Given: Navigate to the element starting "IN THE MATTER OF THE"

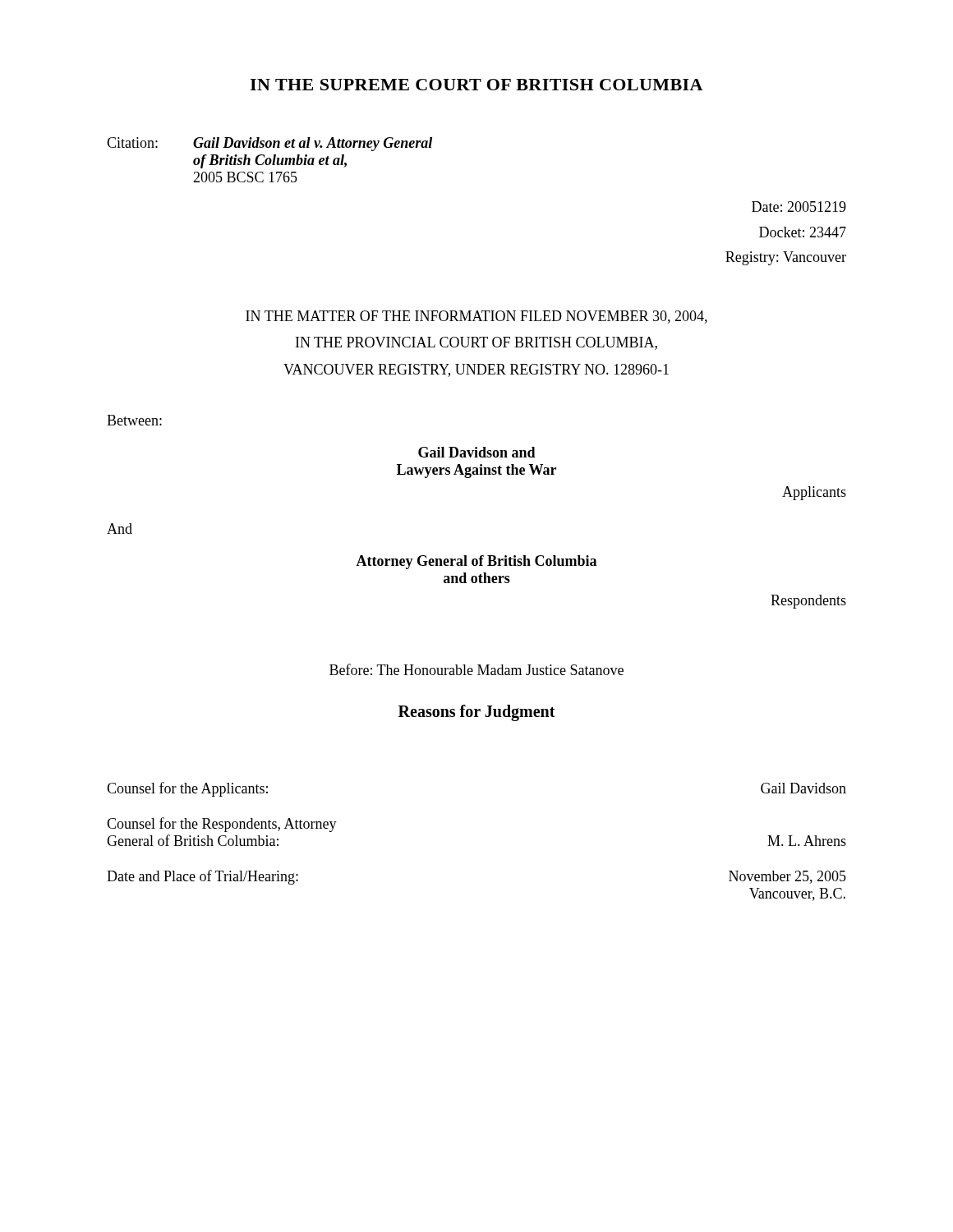Looking at the screenshot, I should [x=476, y=343].
